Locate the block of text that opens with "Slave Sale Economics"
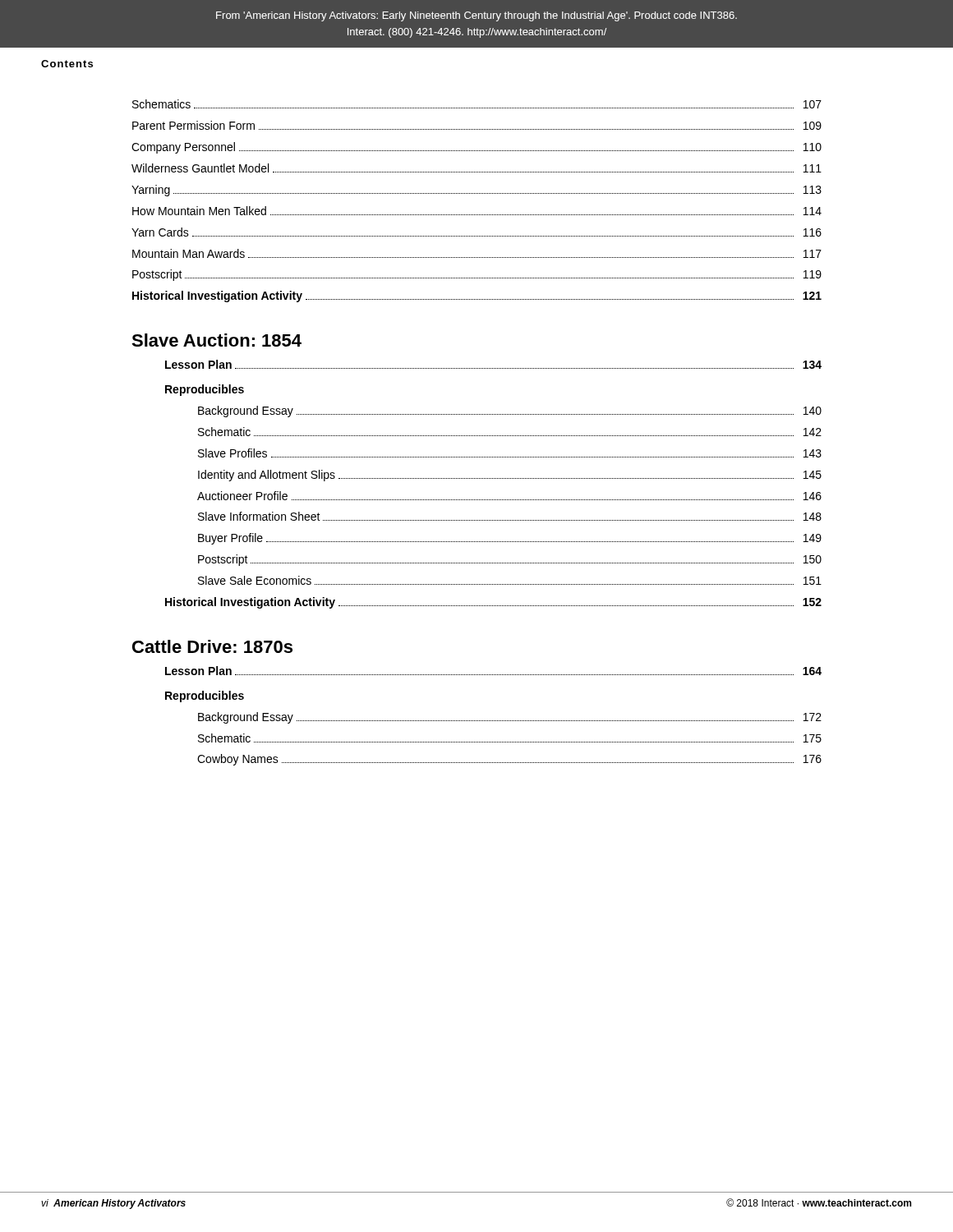 tap(509, 582)
